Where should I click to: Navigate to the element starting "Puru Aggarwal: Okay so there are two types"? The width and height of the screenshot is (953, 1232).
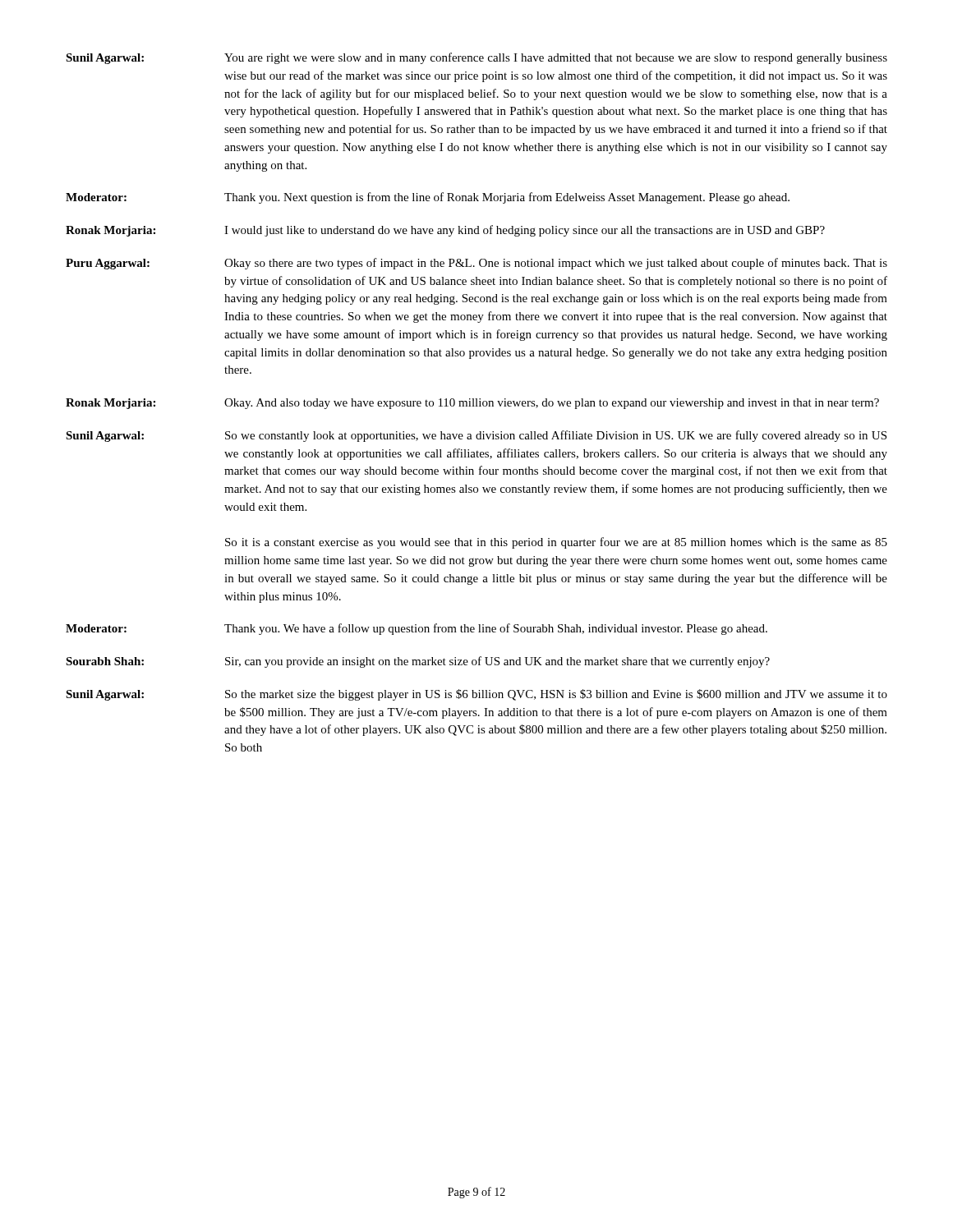[x=476, y=317]
